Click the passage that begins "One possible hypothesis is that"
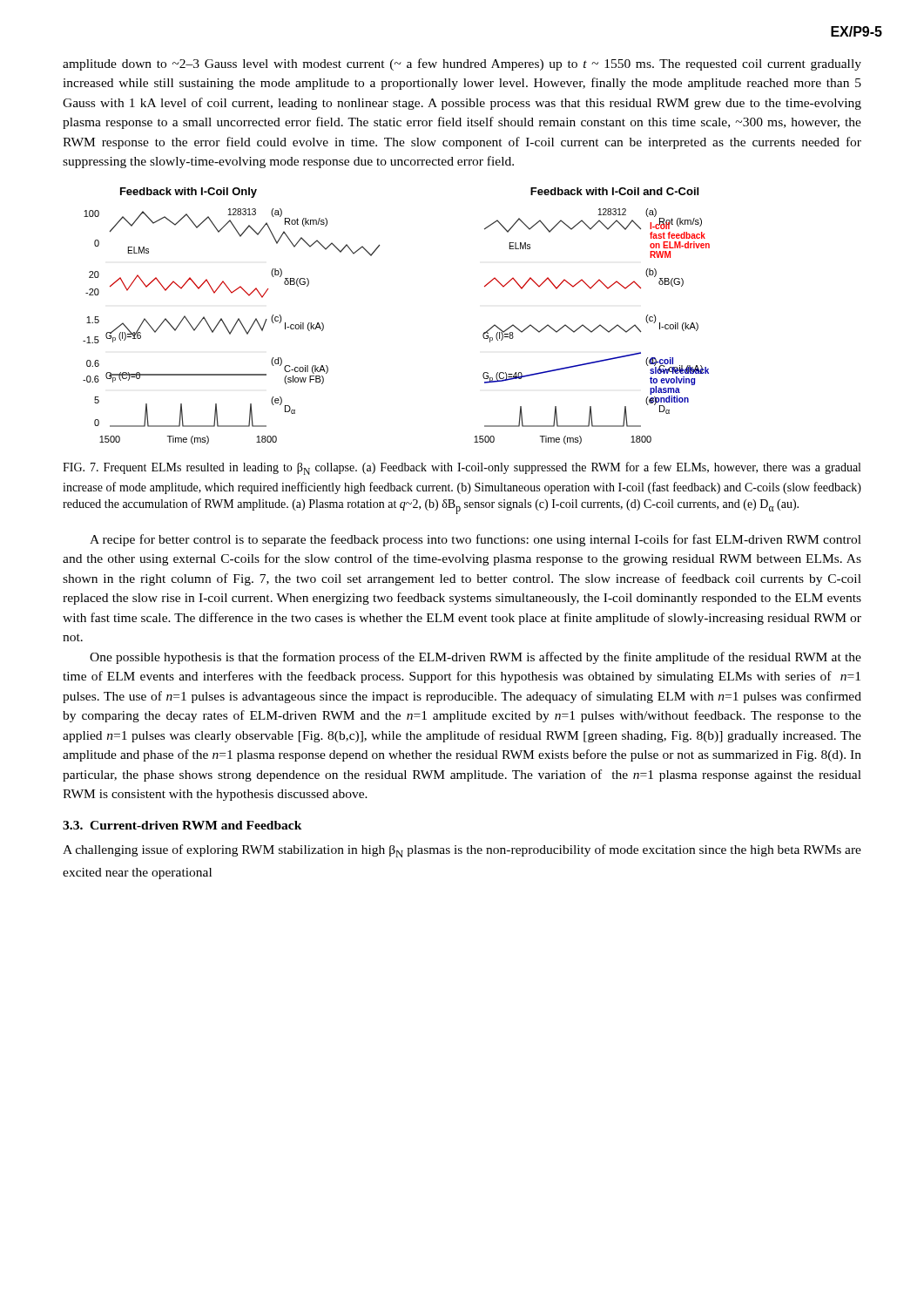Image resolution: width=924 pixels, height=1307 pixels. tap(462, 725)
